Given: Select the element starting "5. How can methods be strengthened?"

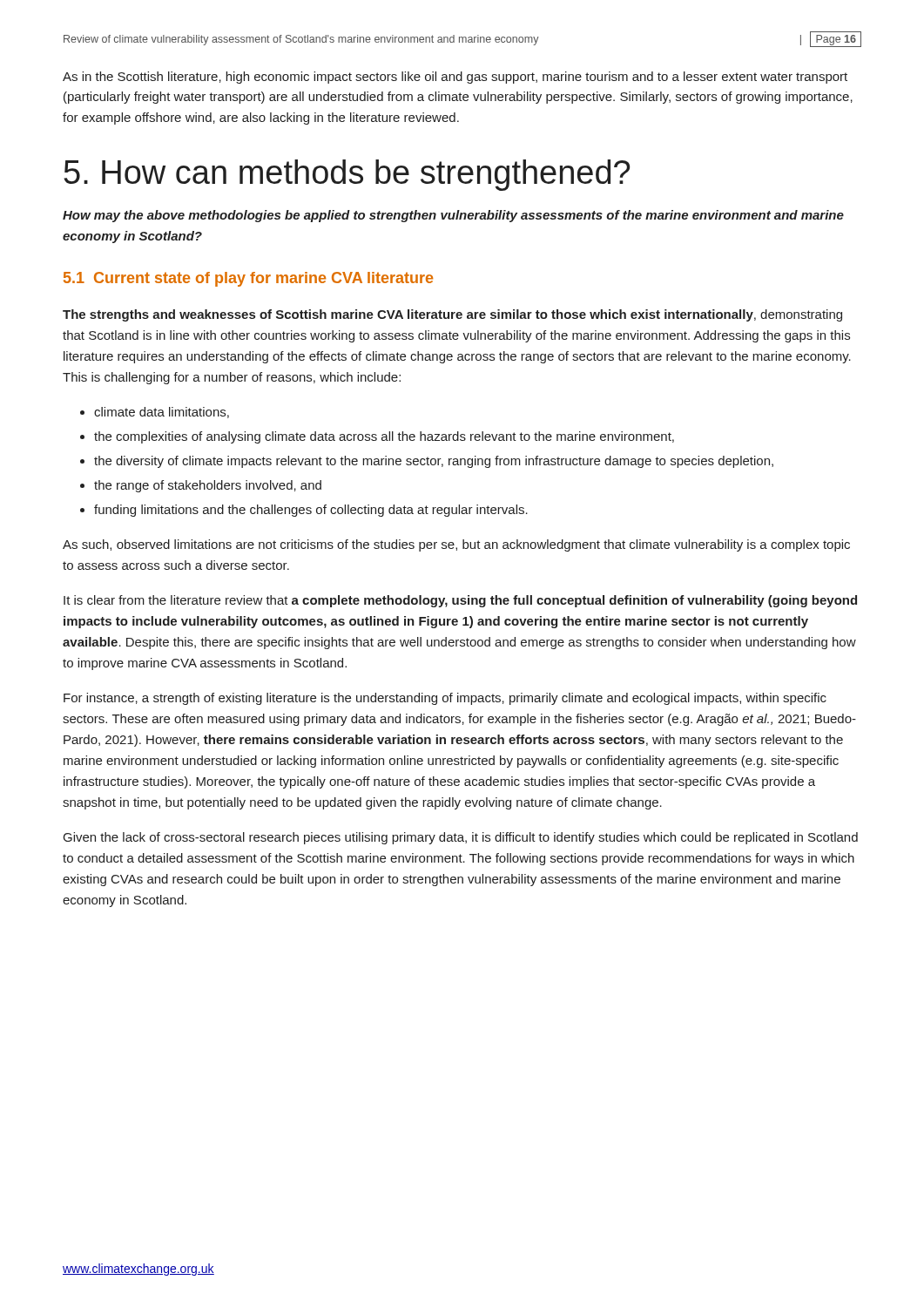Looking at the screenshot, I should click(x=347, y=172).
